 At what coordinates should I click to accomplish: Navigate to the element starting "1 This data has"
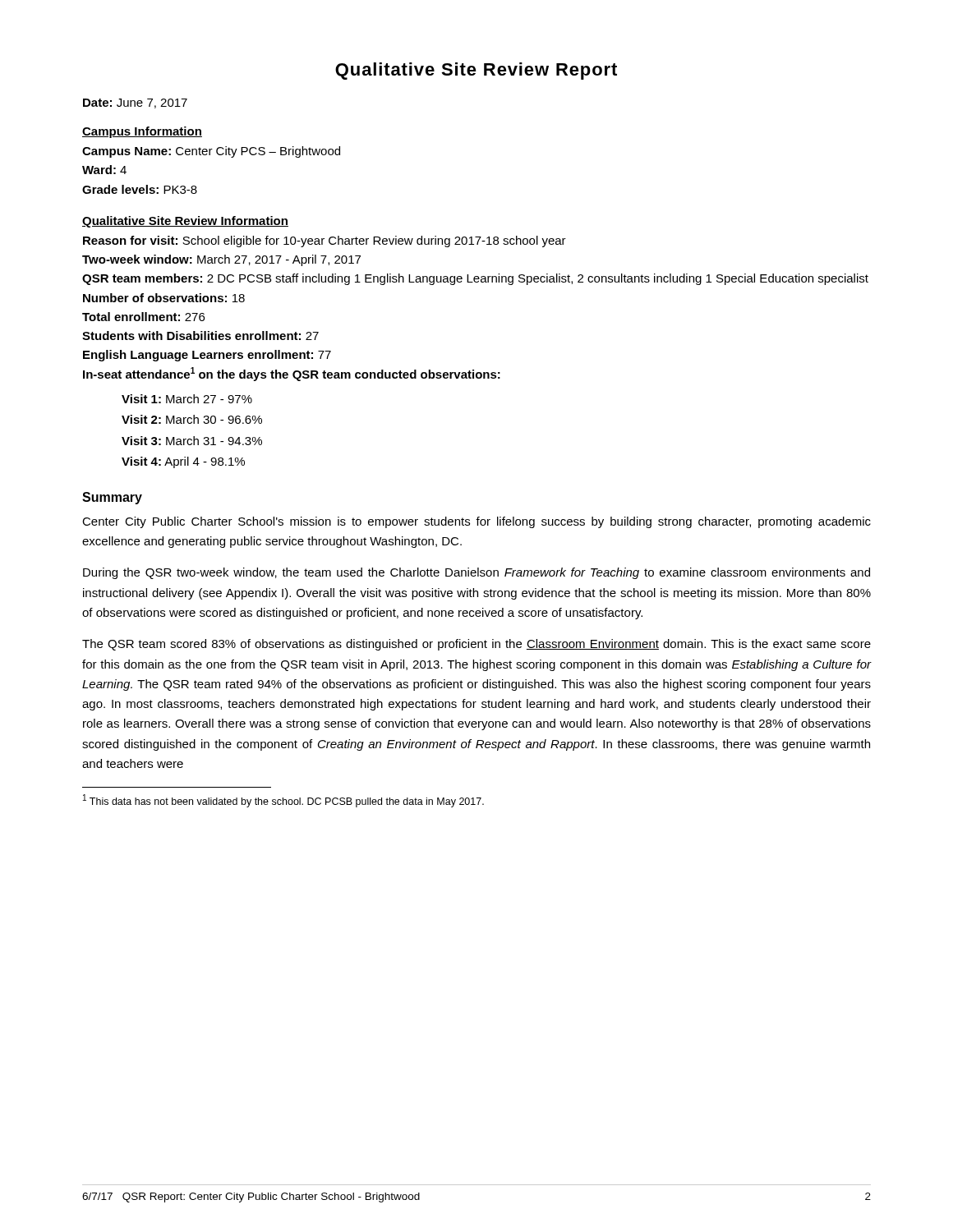[x=283, y=801]
